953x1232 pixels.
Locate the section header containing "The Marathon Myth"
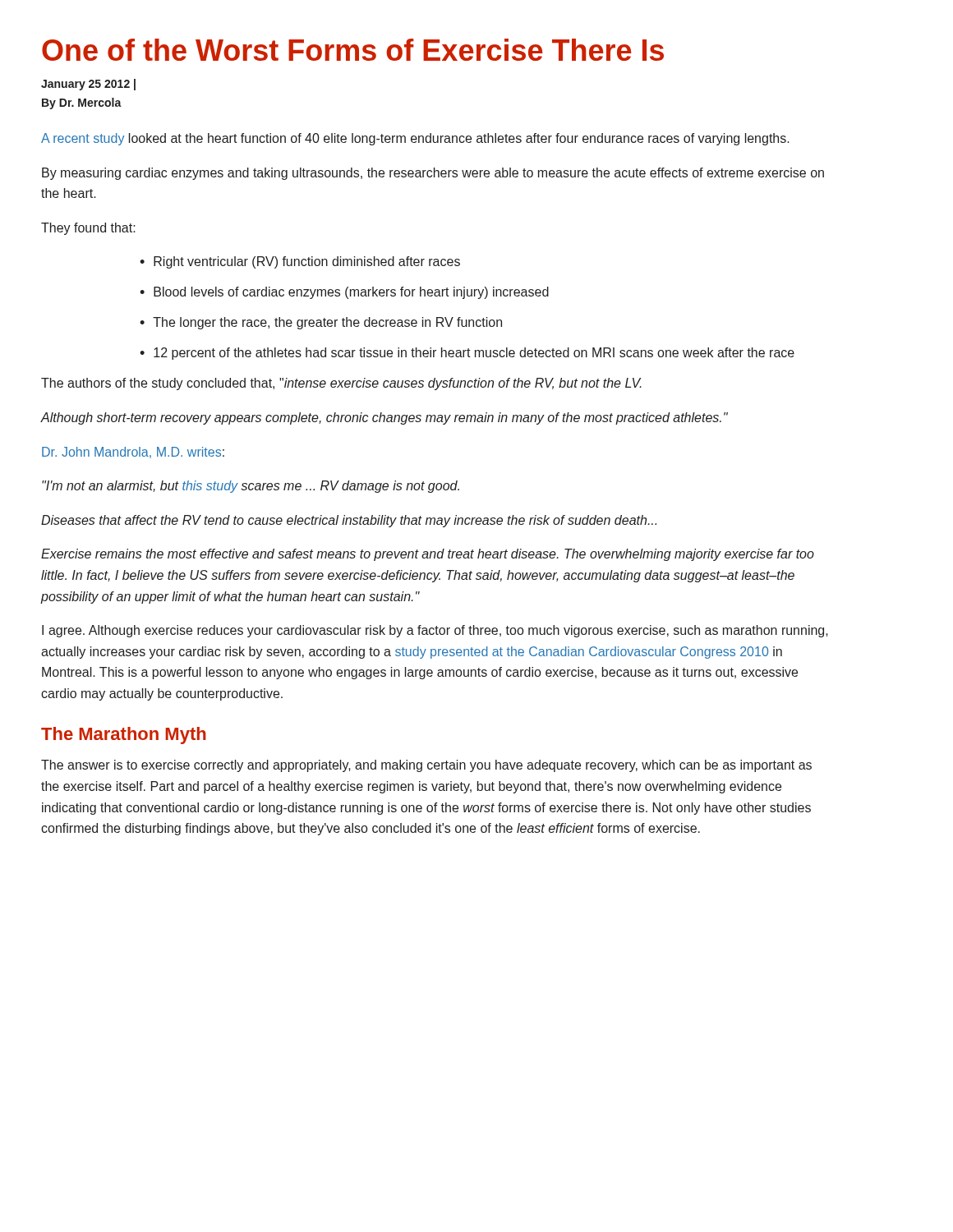124,734
